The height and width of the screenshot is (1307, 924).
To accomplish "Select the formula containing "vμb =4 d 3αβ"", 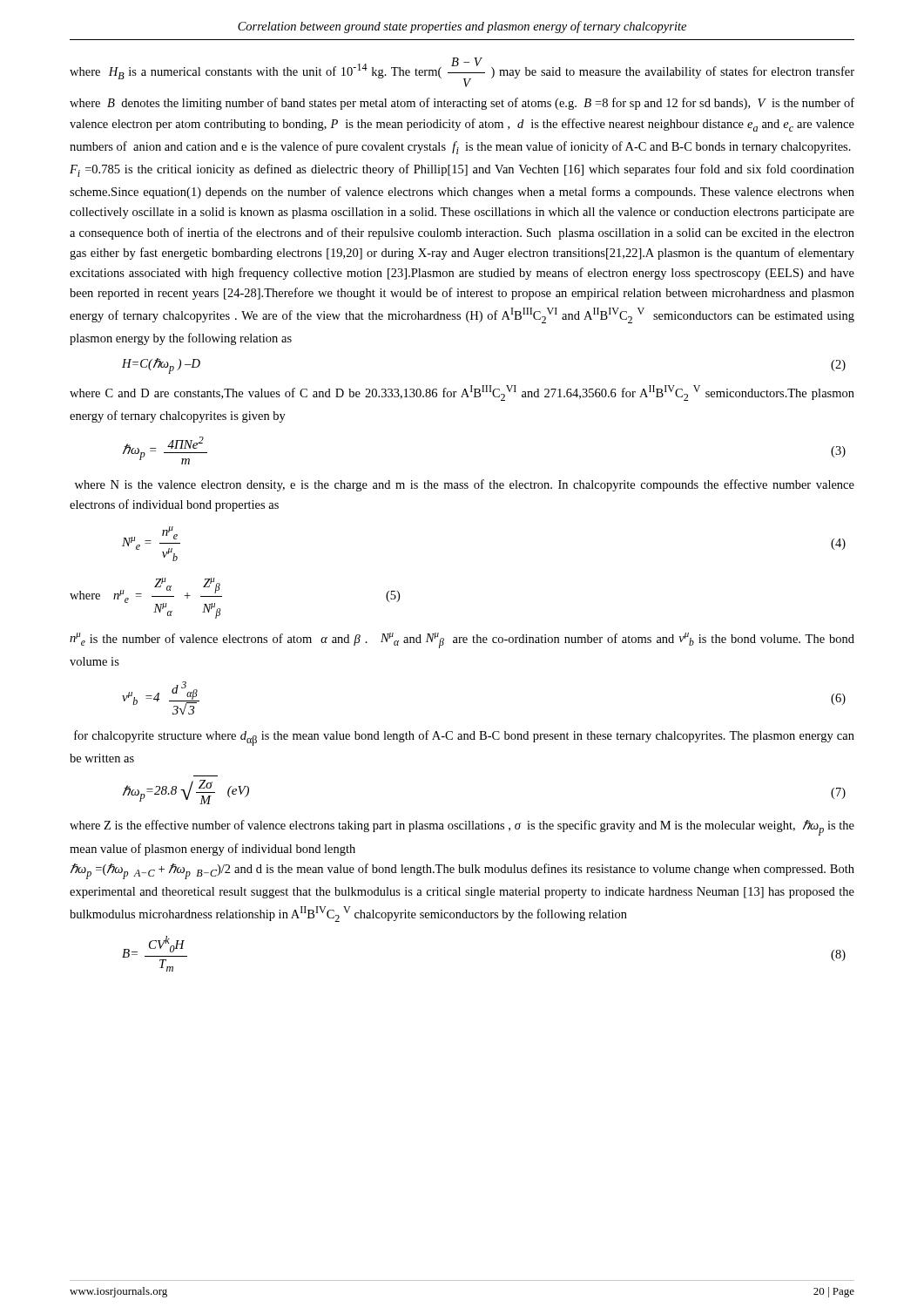I will click(184, 701).
